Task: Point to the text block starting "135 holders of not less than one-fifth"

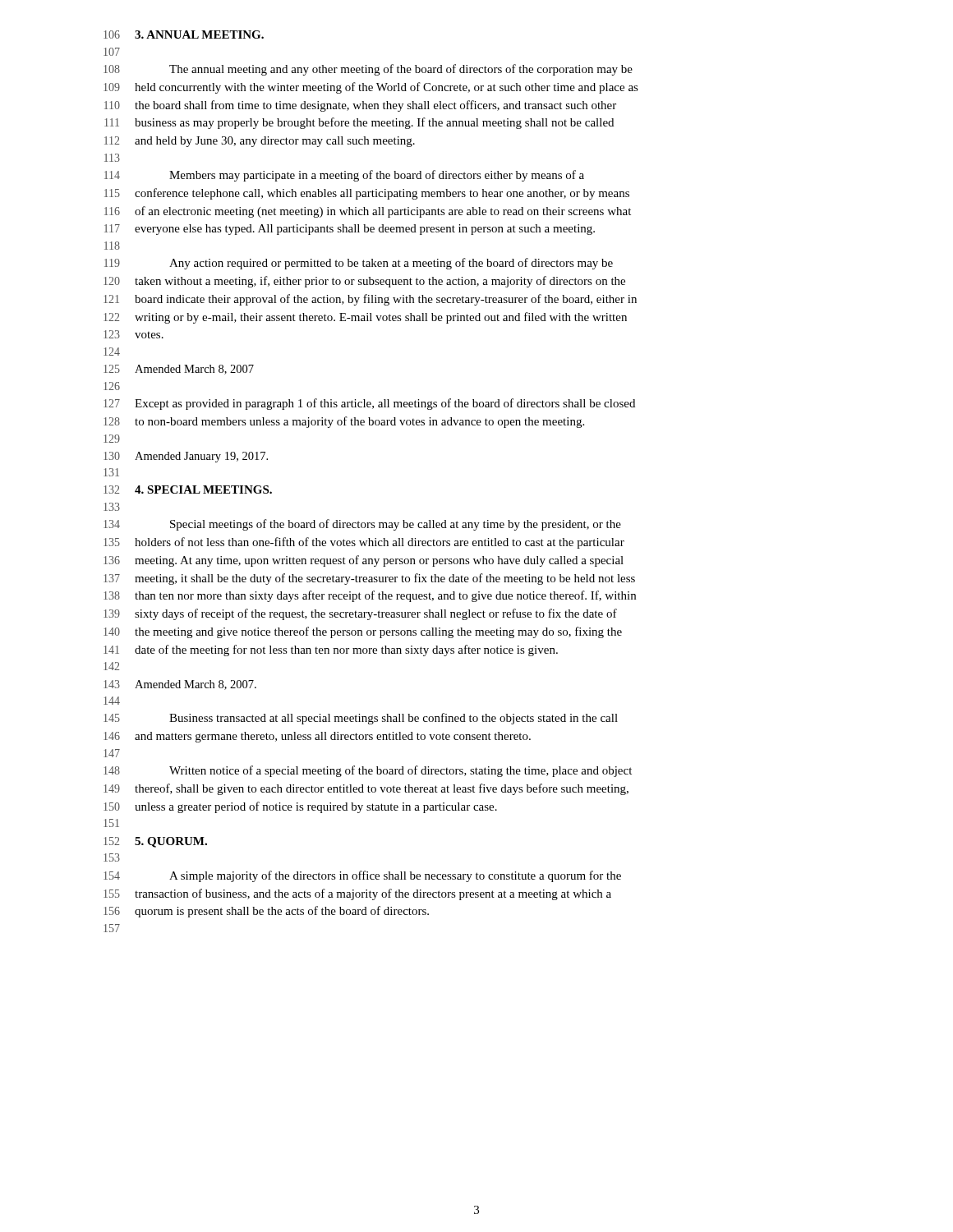Action: click(491, 543)
